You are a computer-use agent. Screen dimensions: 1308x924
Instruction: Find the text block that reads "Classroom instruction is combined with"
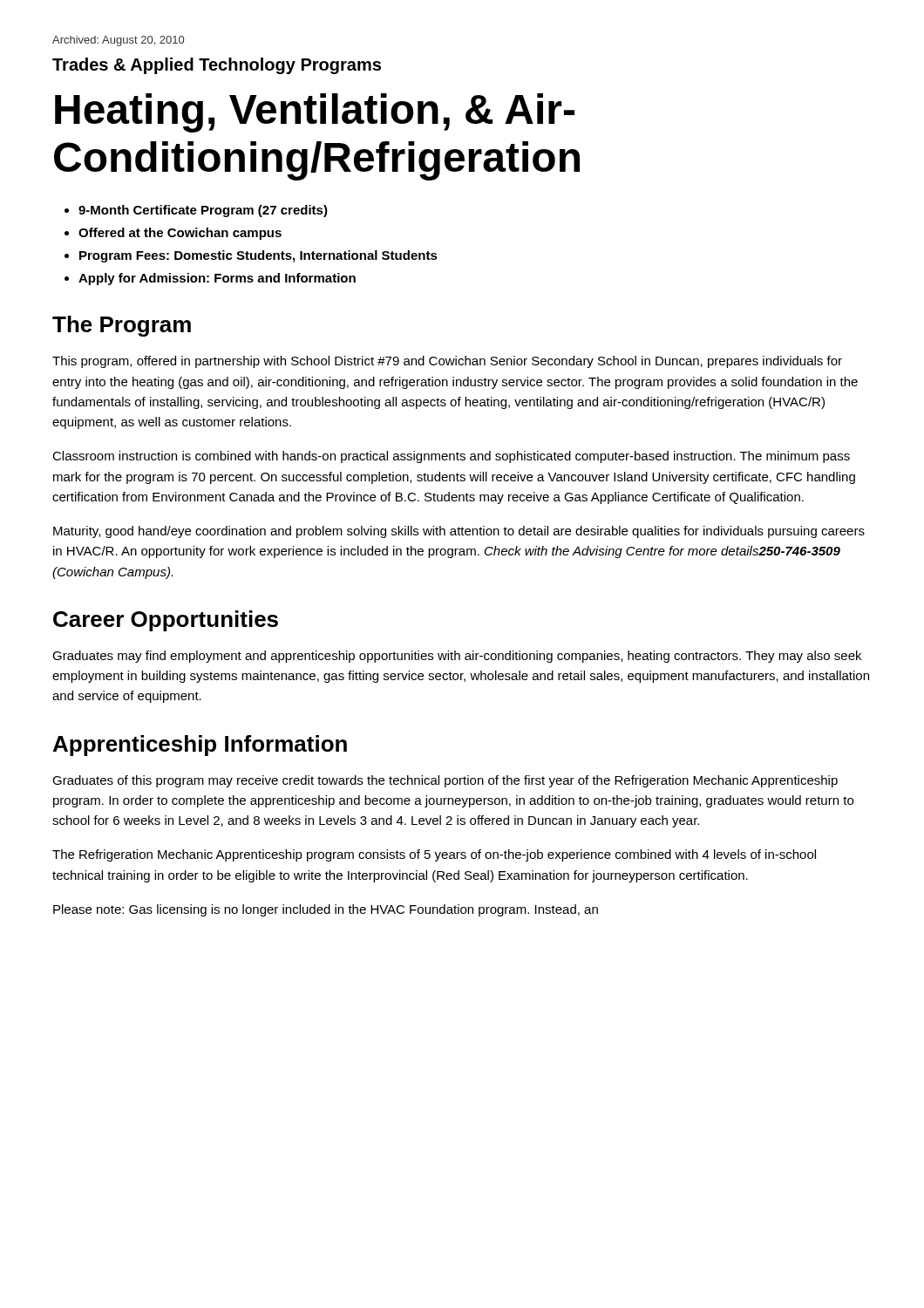pos(454,476)
